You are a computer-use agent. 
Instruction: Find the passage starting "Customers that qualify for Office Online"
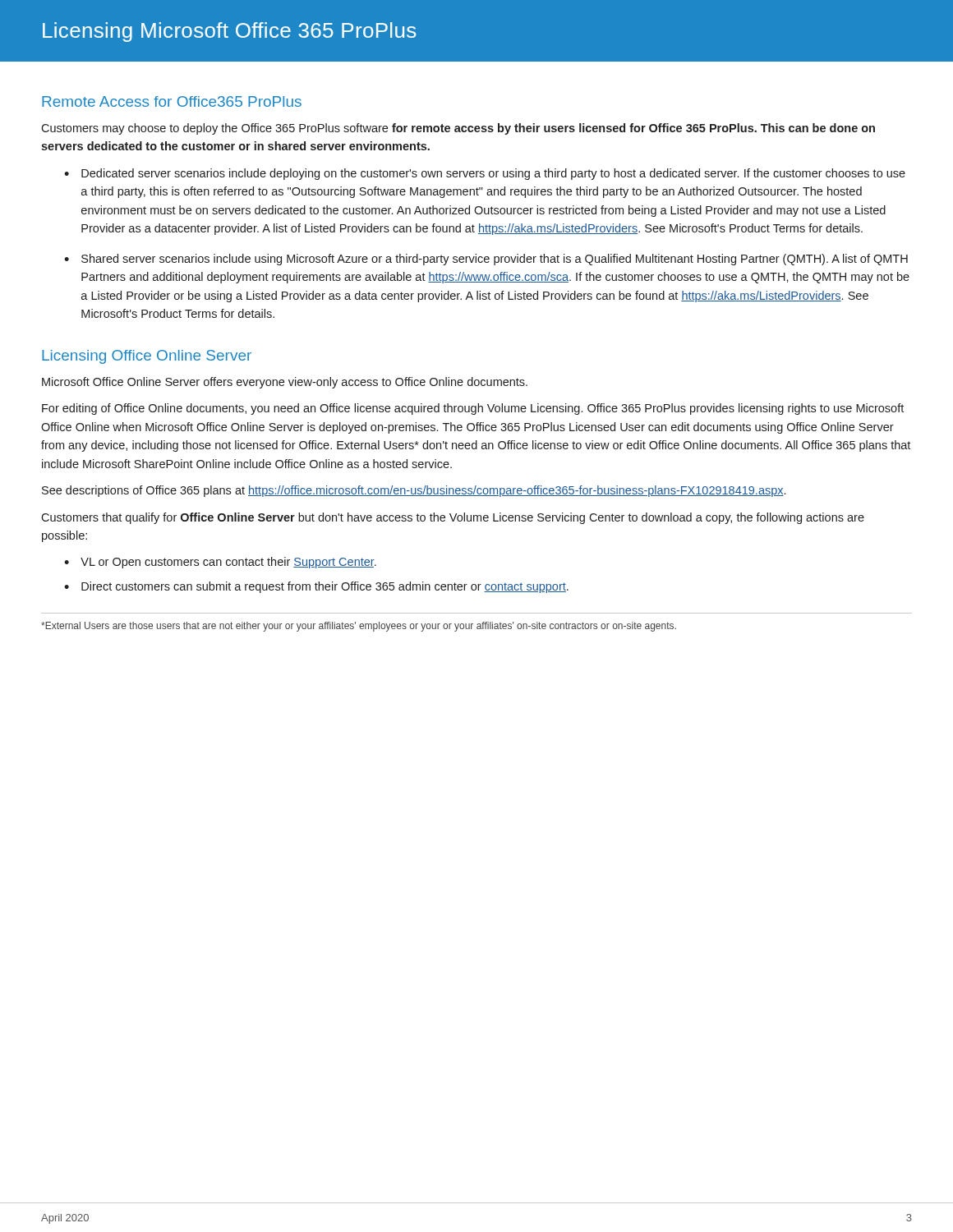click(453, 526)
